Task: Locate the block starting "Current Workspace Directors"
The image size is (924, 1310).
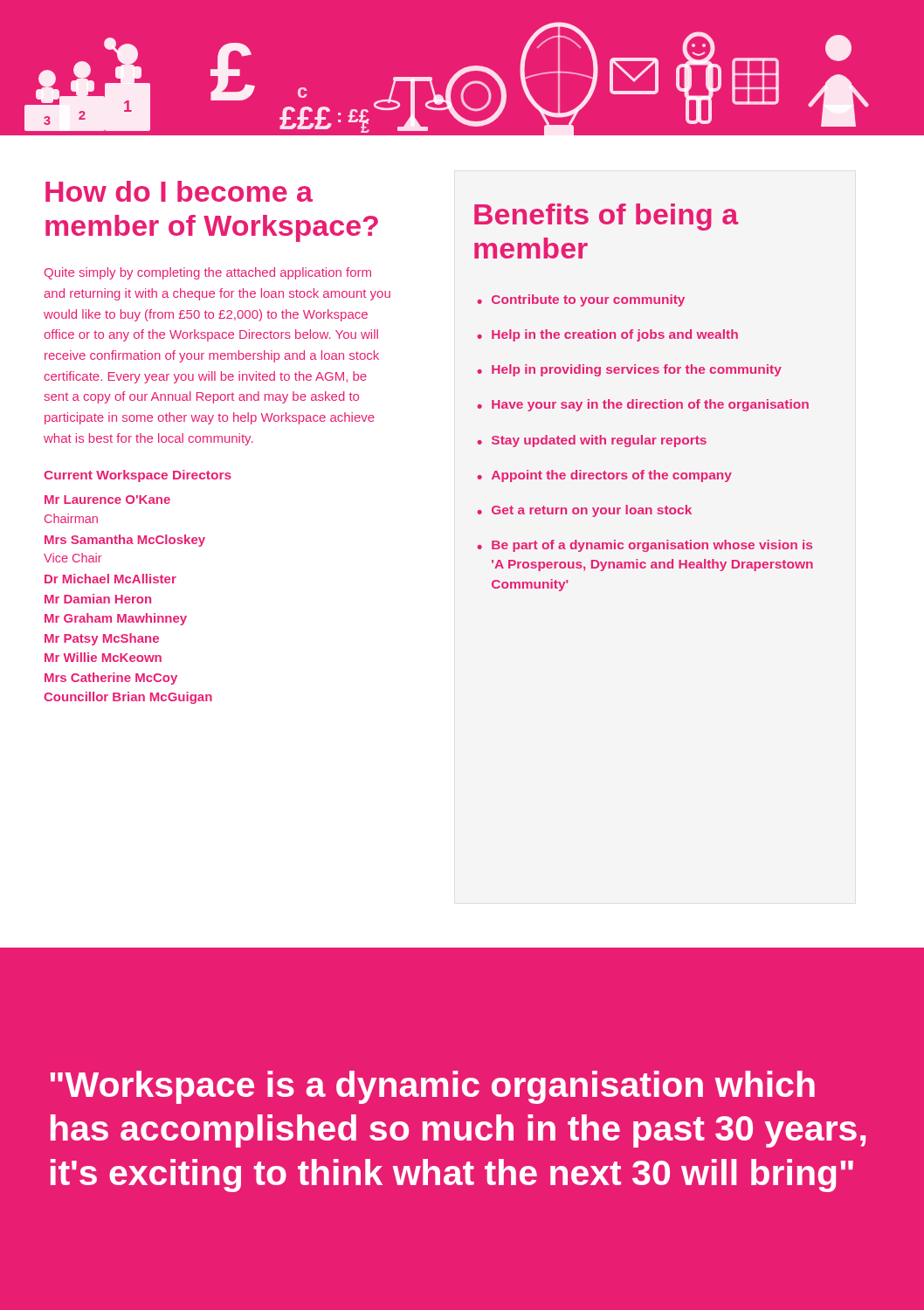Action: pyautogui.click(x=138, y=475)
